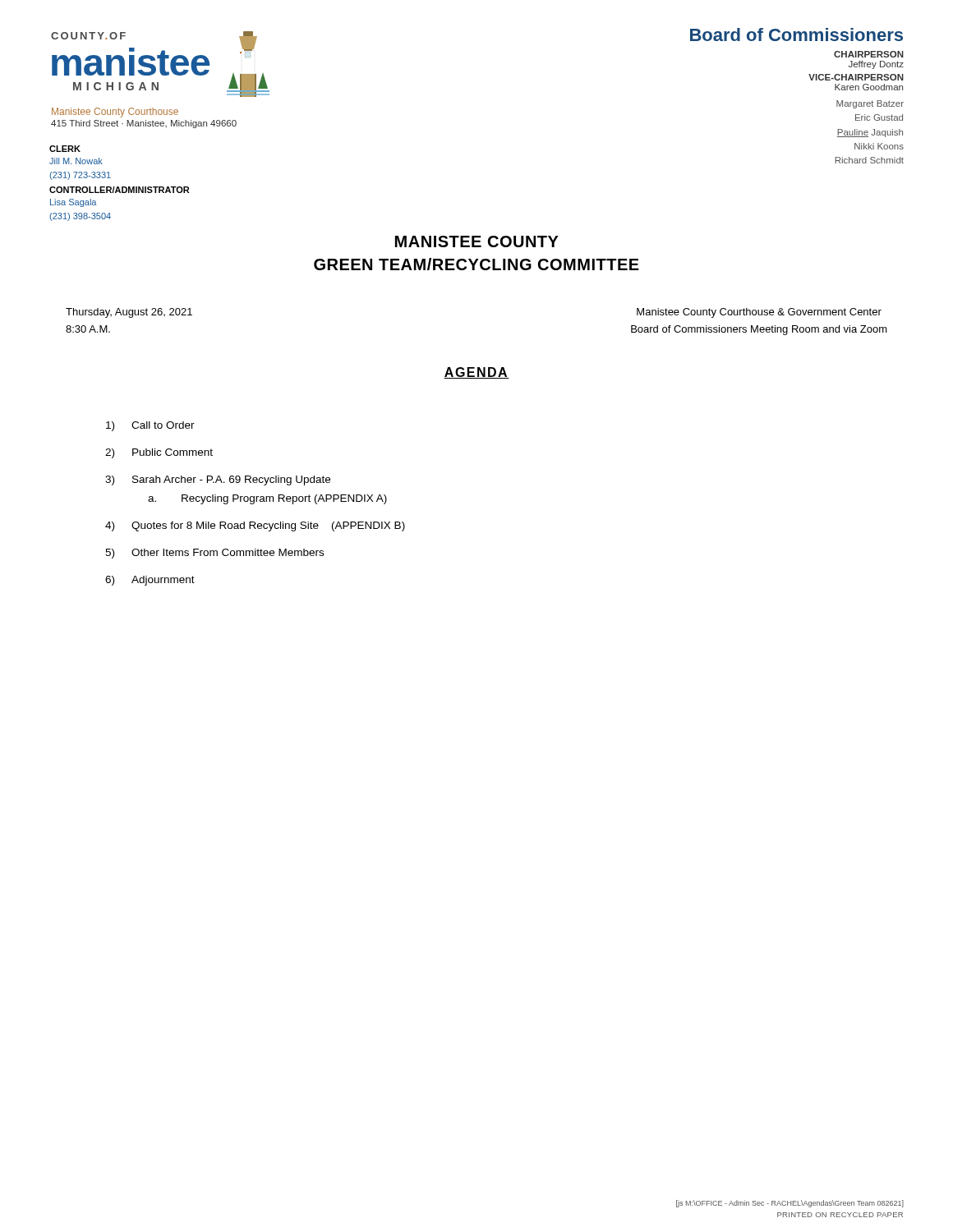The height and width of the screenshot is (1232, 953).
Task: Find the text block that says "CLERK Jill M. Nowak (231)"
Action: click(119, 183)
